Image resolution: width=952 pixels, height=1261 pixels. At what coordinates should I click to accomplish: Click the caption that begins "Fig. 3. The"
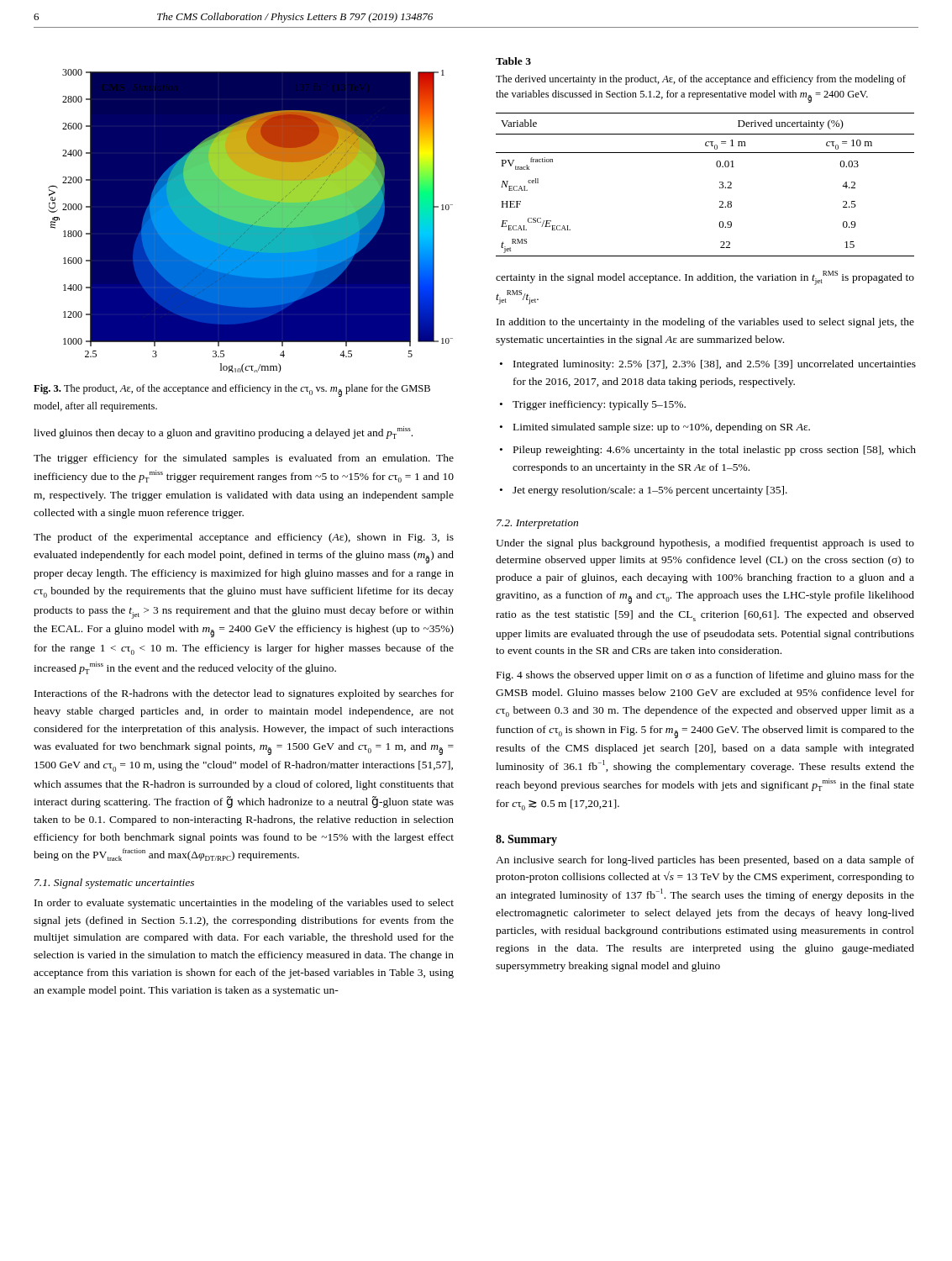232,397
